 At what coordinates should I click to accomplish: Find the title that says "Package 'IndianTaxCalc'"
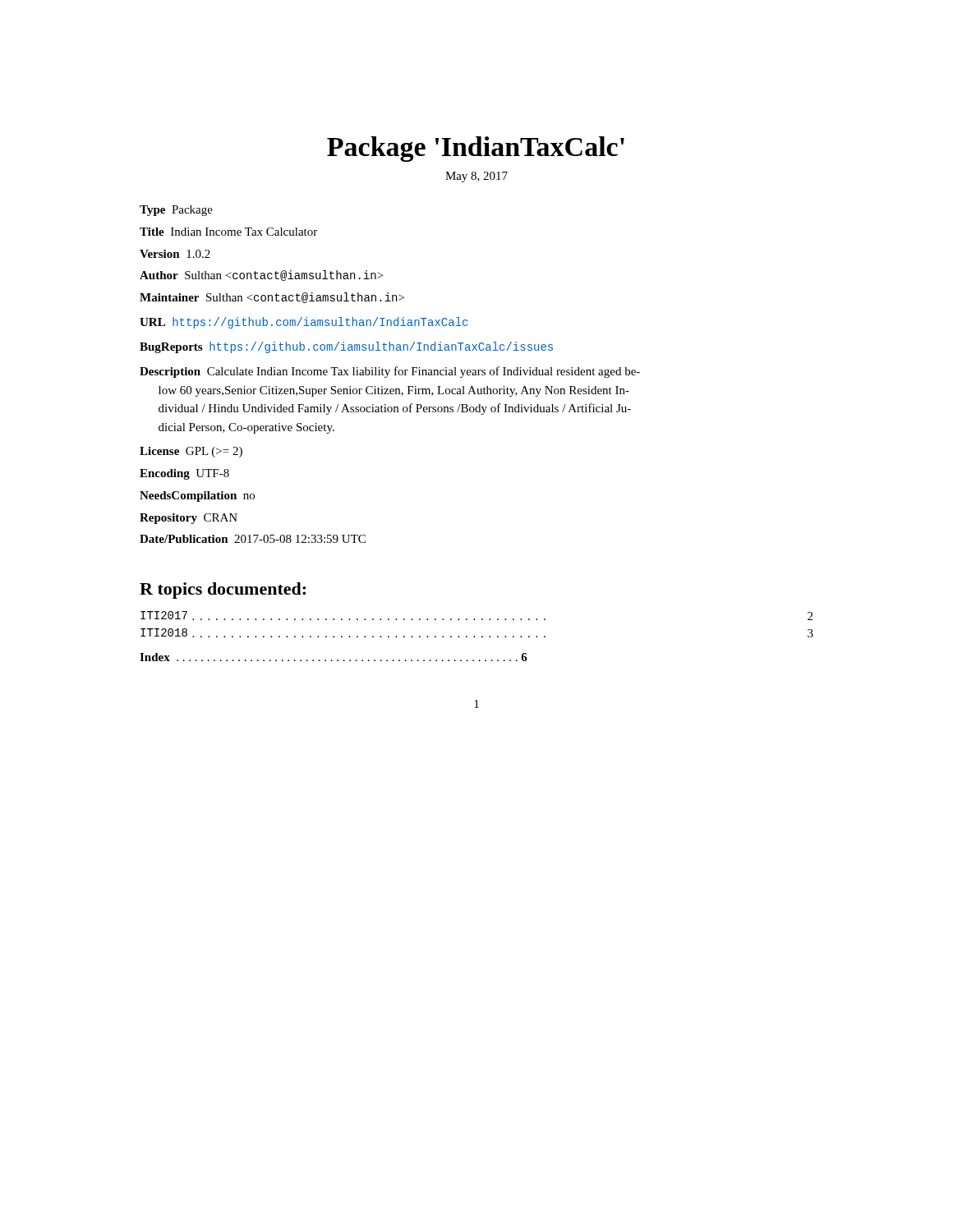(x=476, y=147)
